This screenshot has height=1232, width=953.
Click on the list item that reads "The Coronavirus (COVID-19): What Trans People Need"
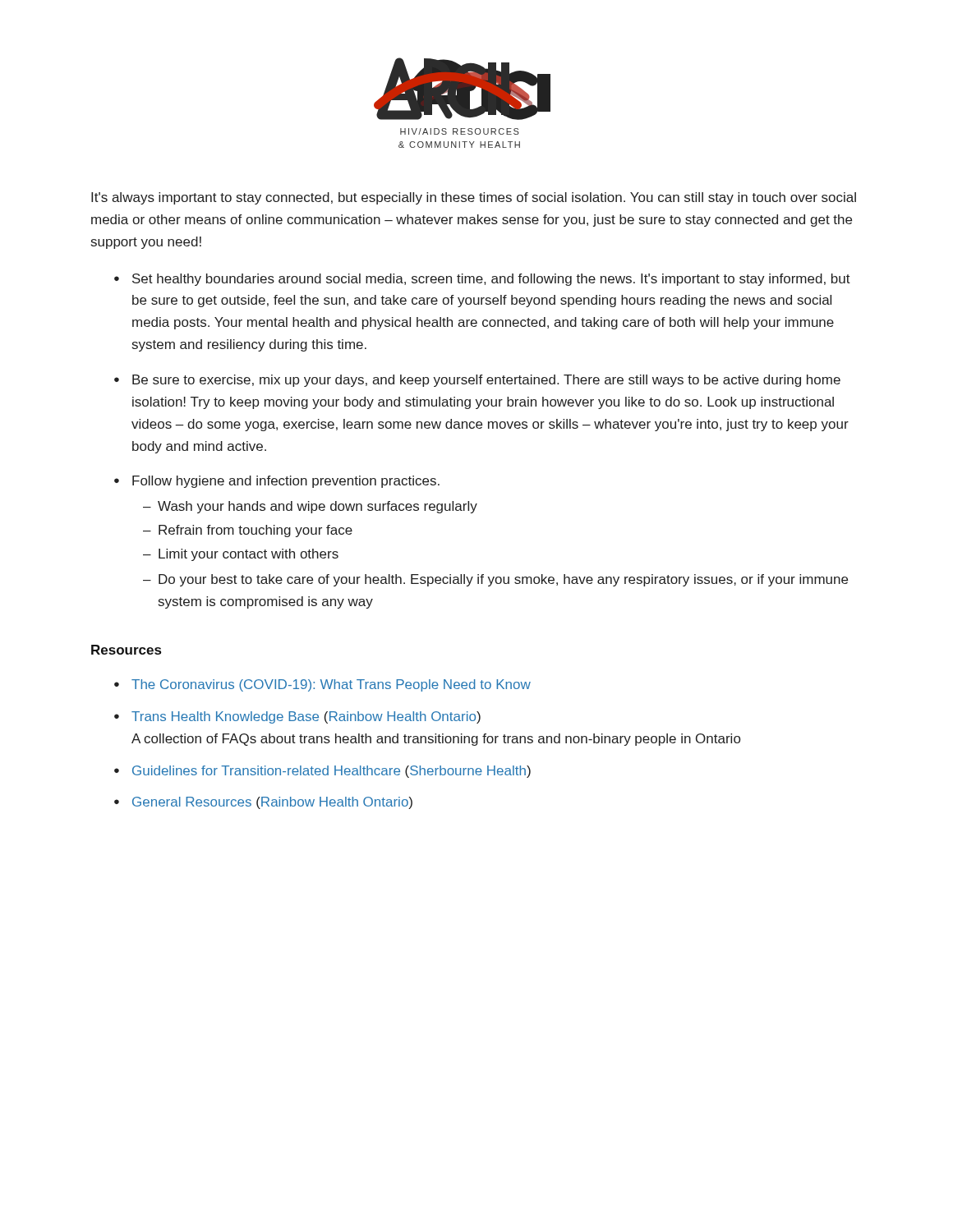(x=331, y=685)
